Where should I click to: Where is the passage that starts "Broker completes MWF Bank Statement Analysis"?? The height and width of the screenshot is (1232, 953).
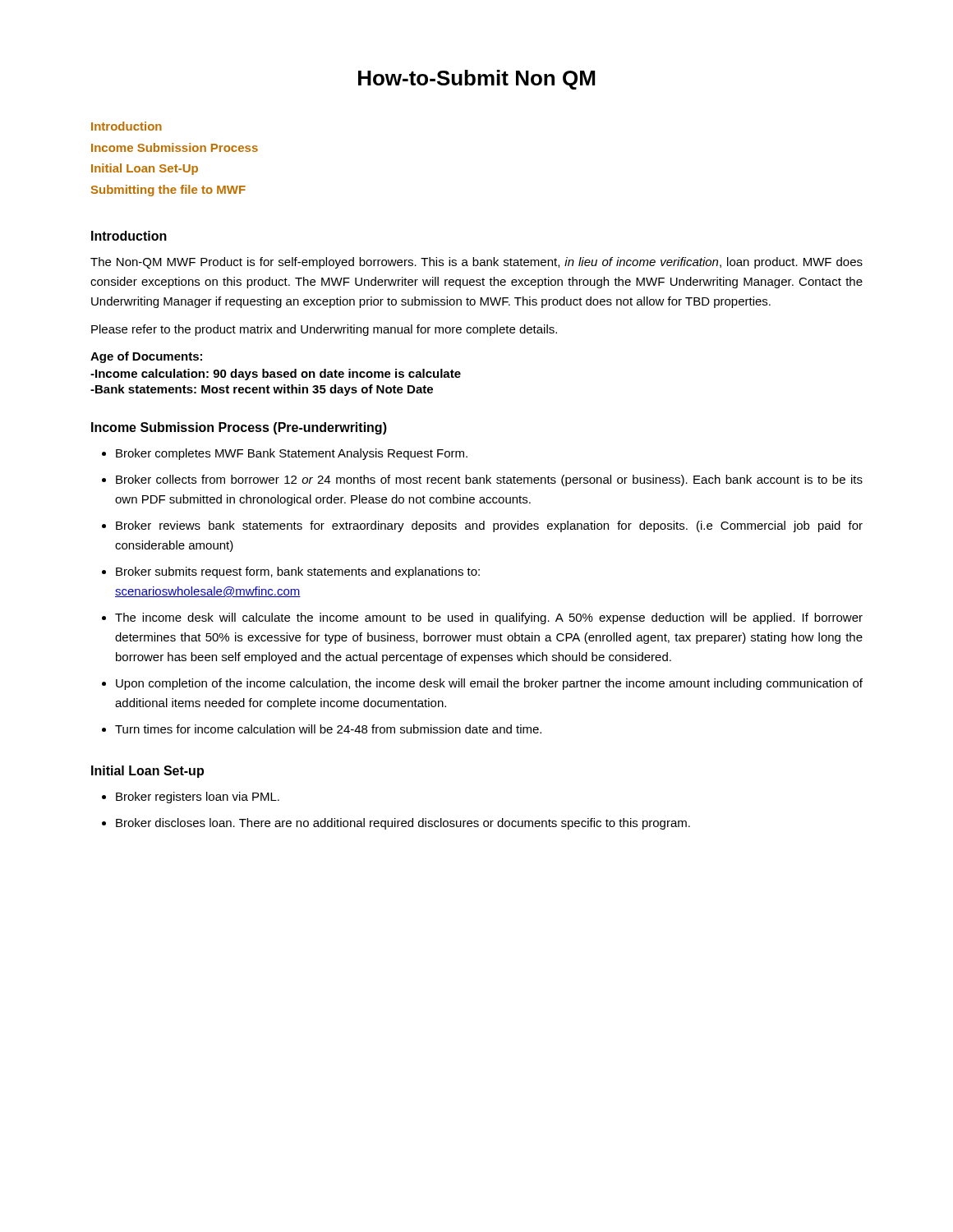point(292,453)
